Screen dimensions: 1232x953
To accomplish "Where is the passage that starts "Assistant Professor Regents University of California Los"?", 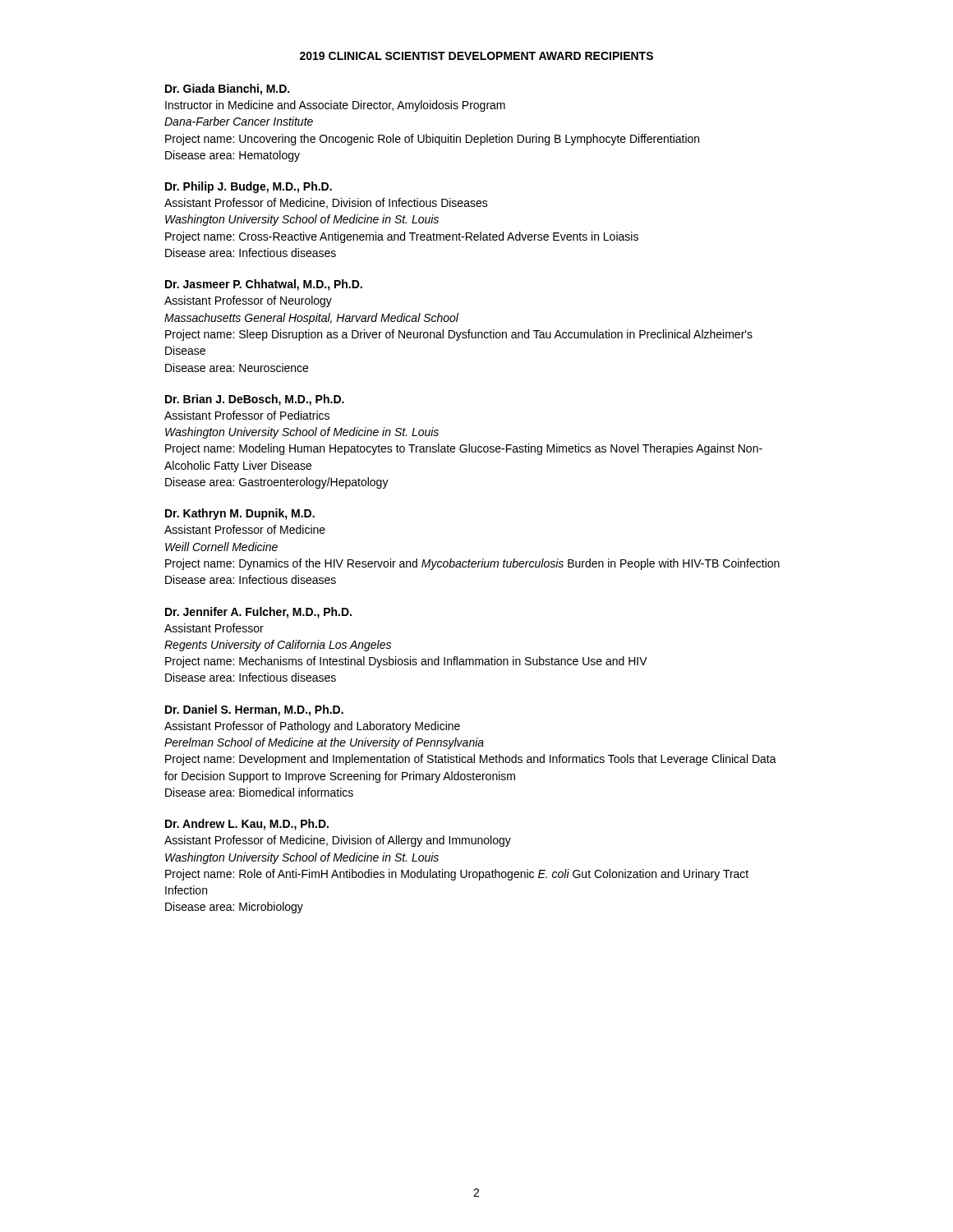I will pyautogui.click(x=476, y=653).
